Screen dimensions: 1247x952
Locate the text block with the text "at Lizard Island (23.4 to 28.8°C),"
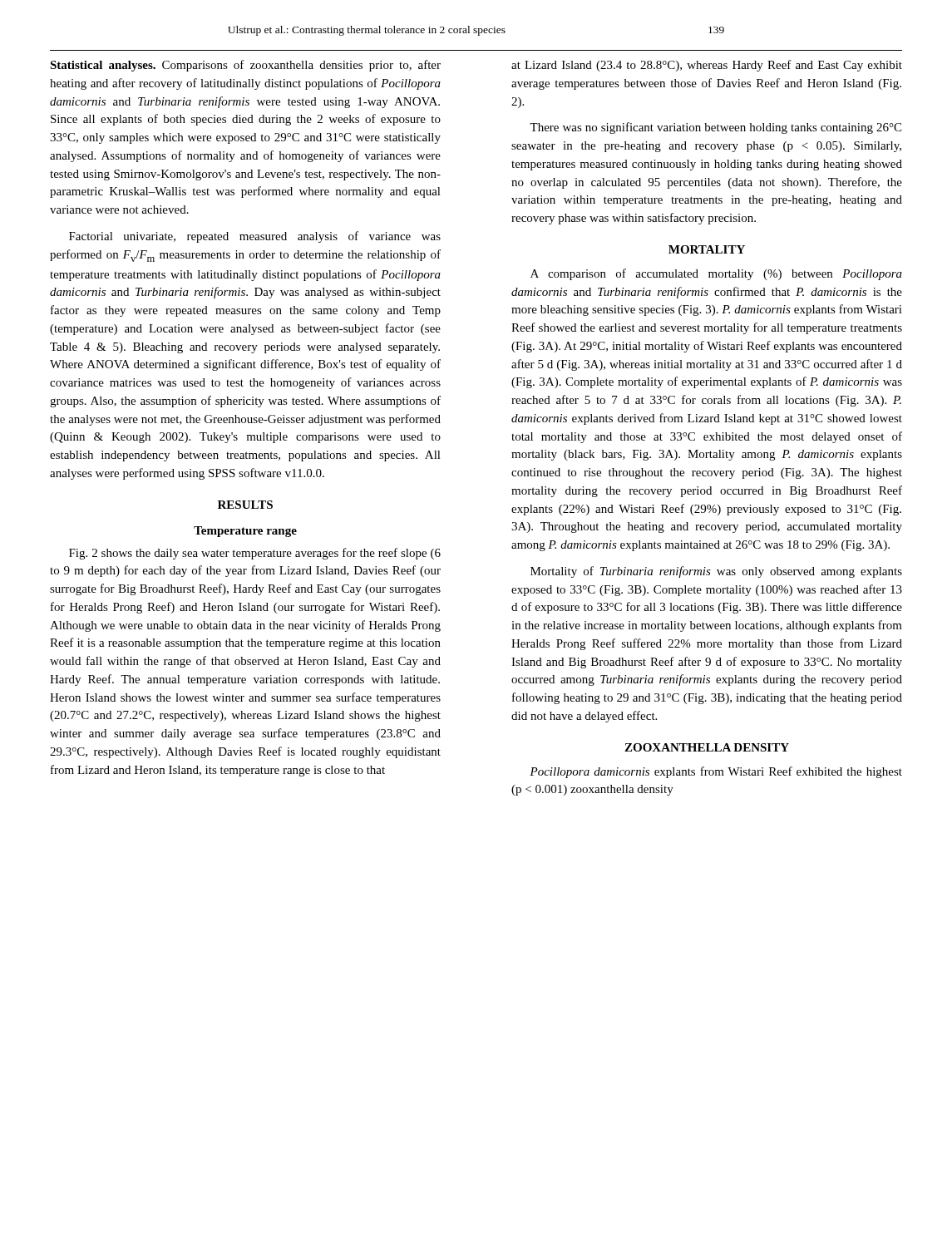click(707, 84)
